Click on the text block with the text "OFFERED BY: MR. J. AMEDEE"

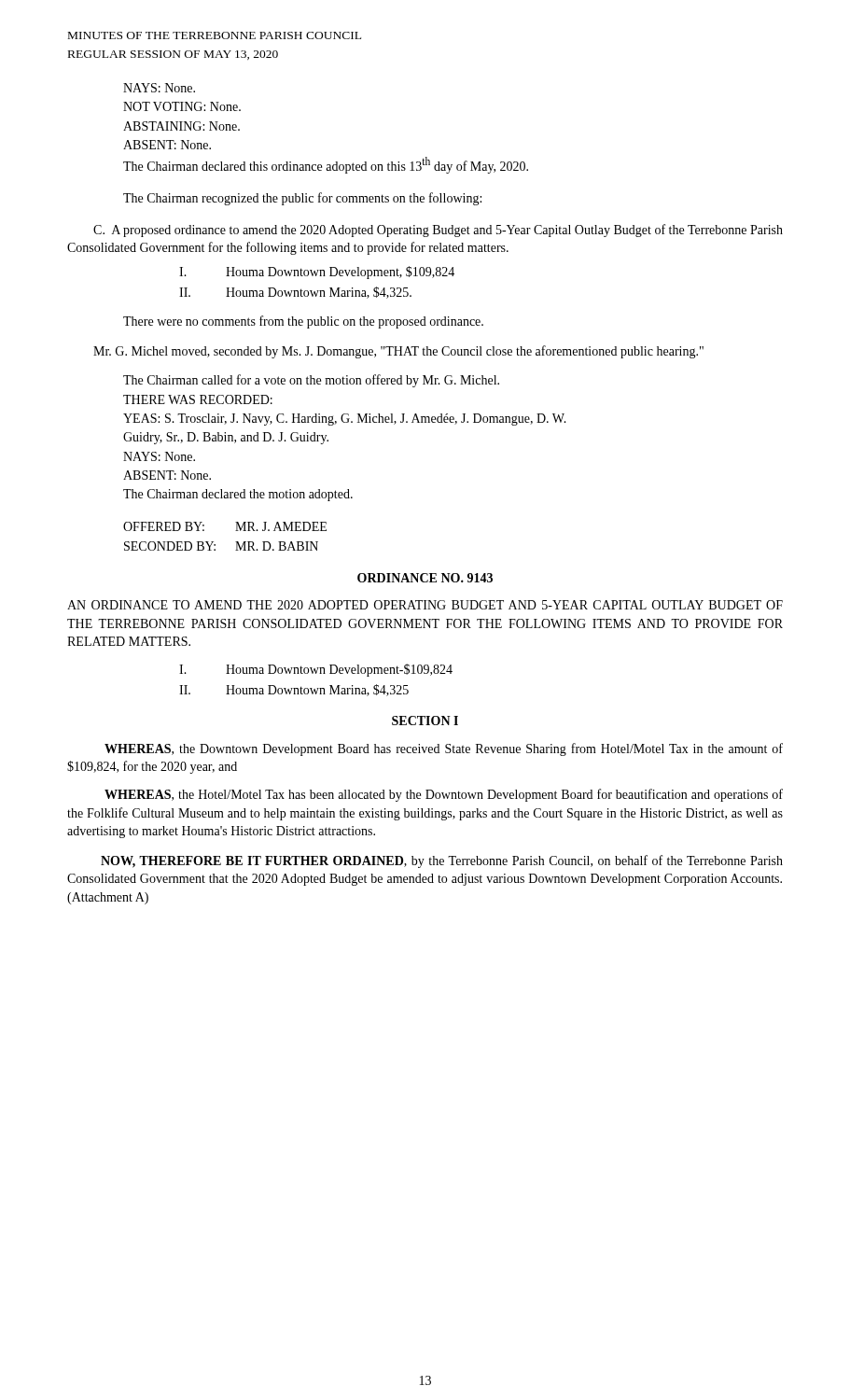click(x=168, y=527)
